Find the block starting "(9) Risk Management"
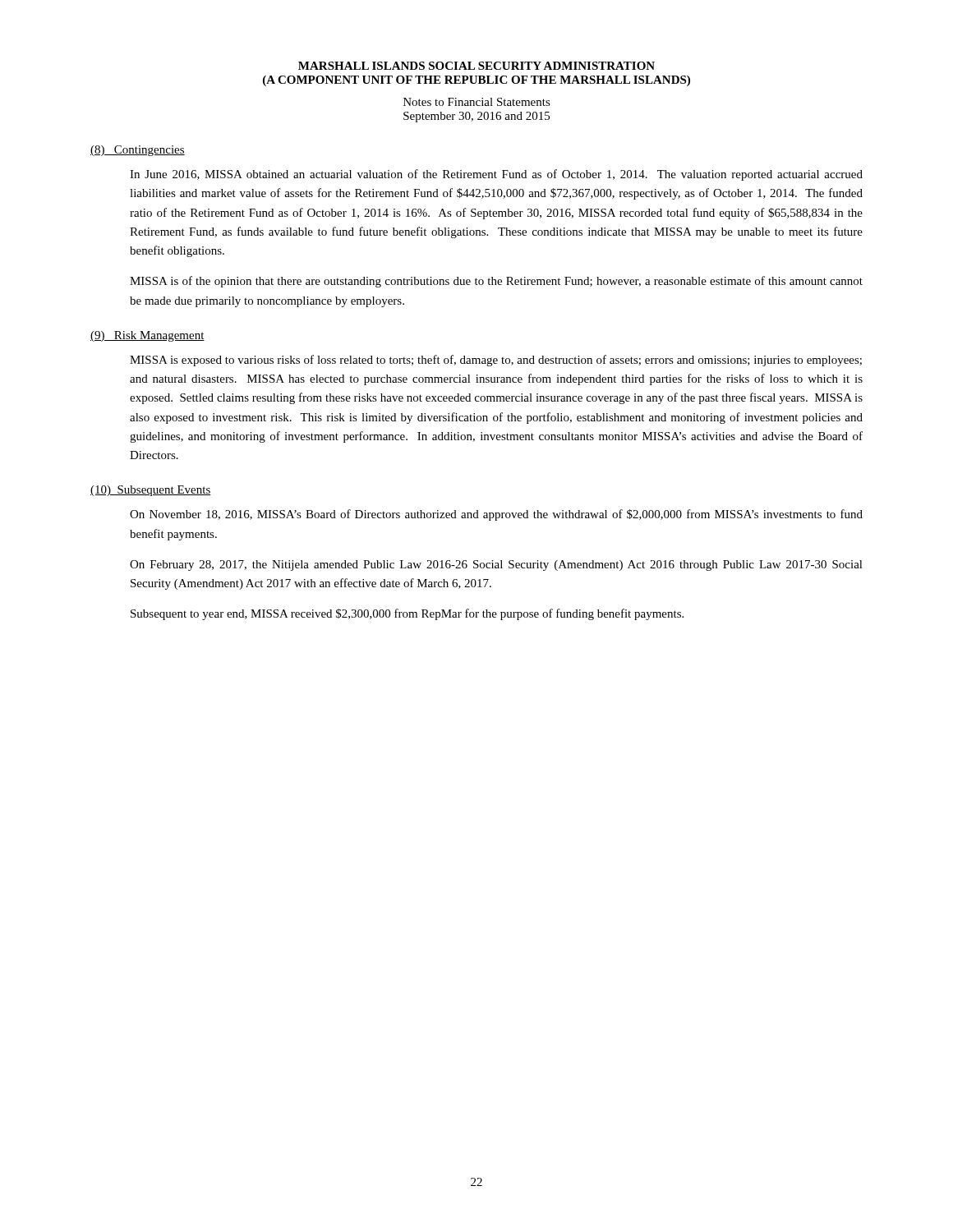The image size is (953, 1232). coord(147,335)
